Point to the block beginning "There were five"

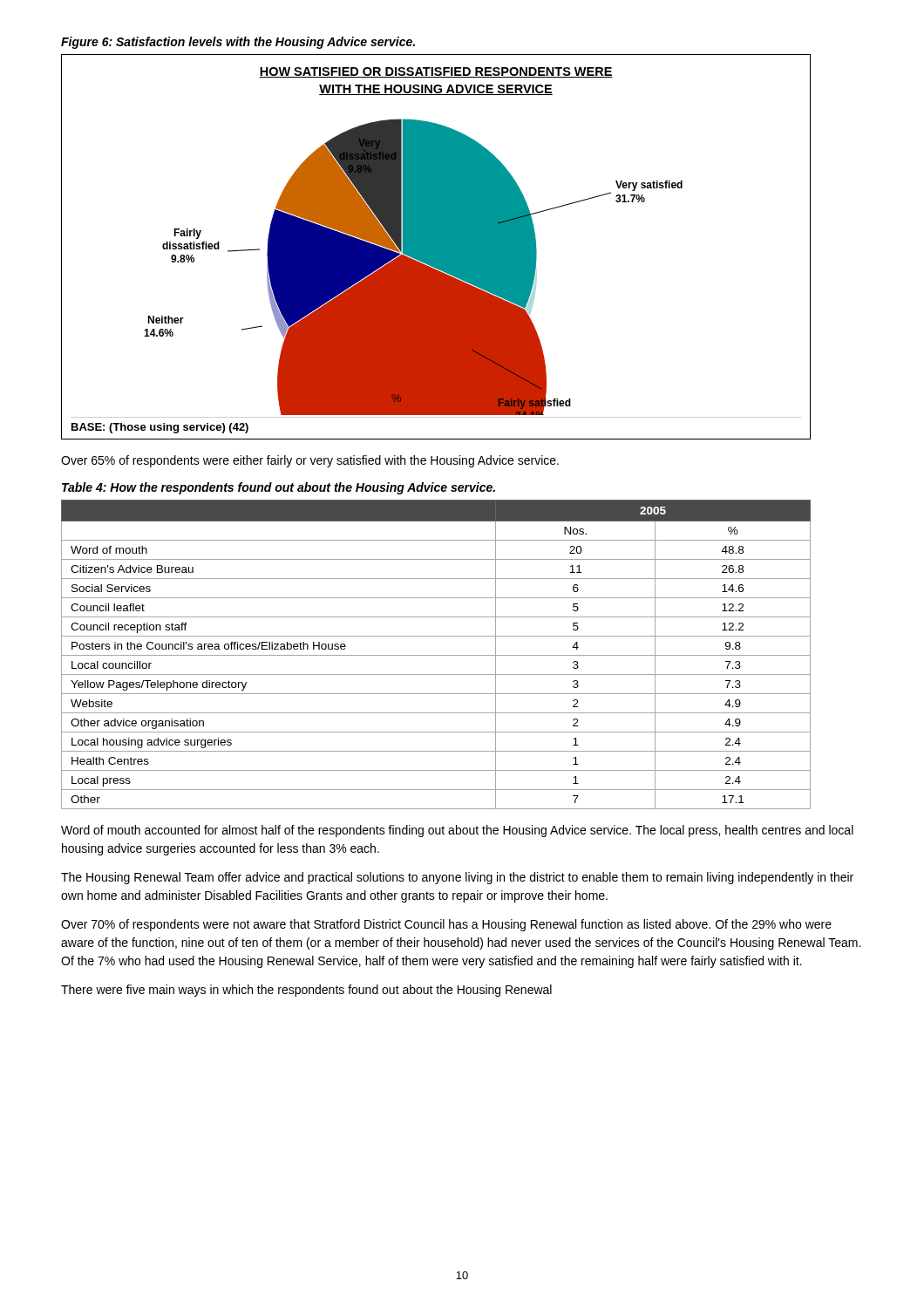coord(307,990)
